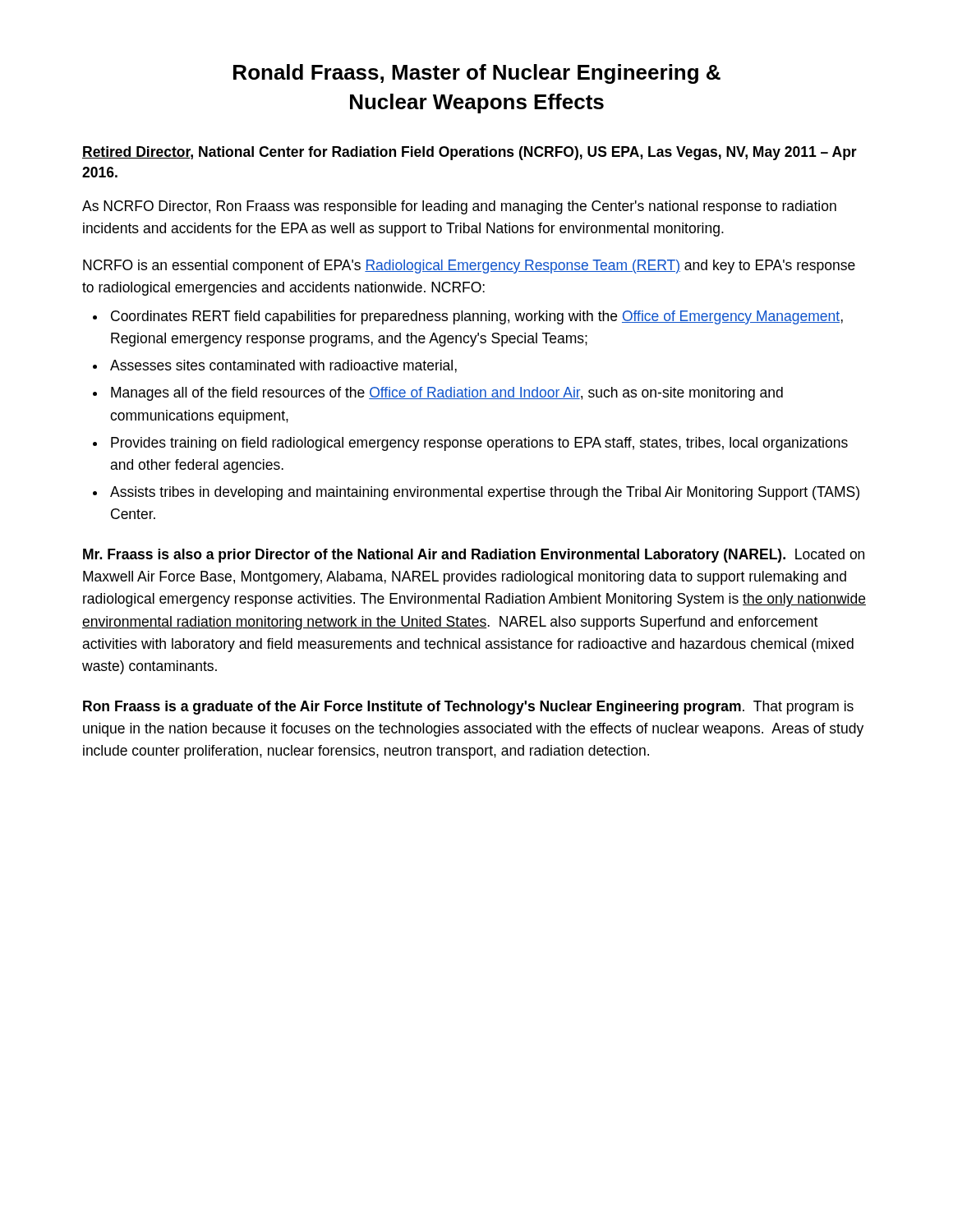Image resolution: width=953 pixels, height=1232 pixels.
Task: Point to the block beginning "Coordinates RERT field capabilities for preparedness planning,"
Action: point(468,317)
